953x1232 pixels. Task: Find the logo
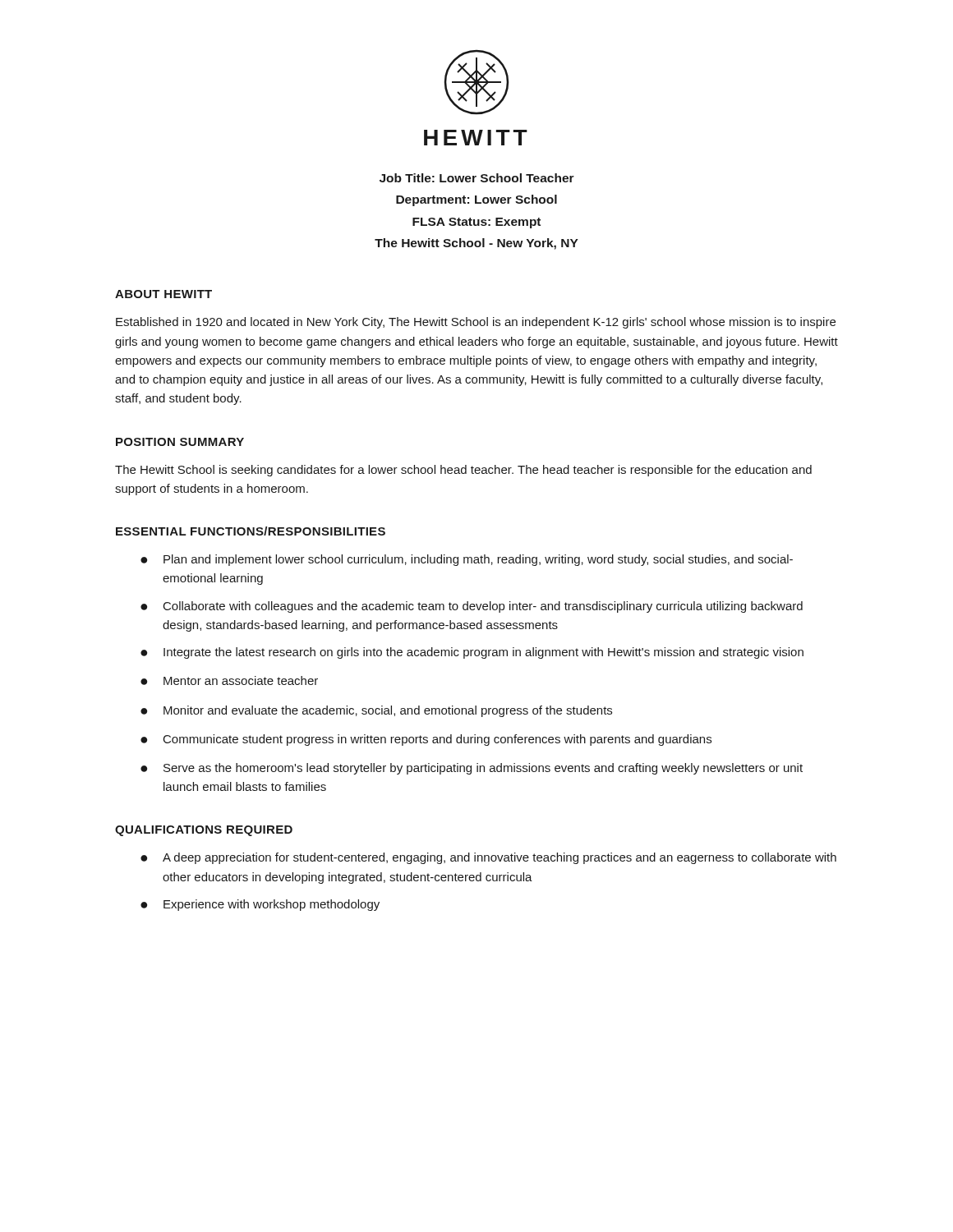coord(476,84)
